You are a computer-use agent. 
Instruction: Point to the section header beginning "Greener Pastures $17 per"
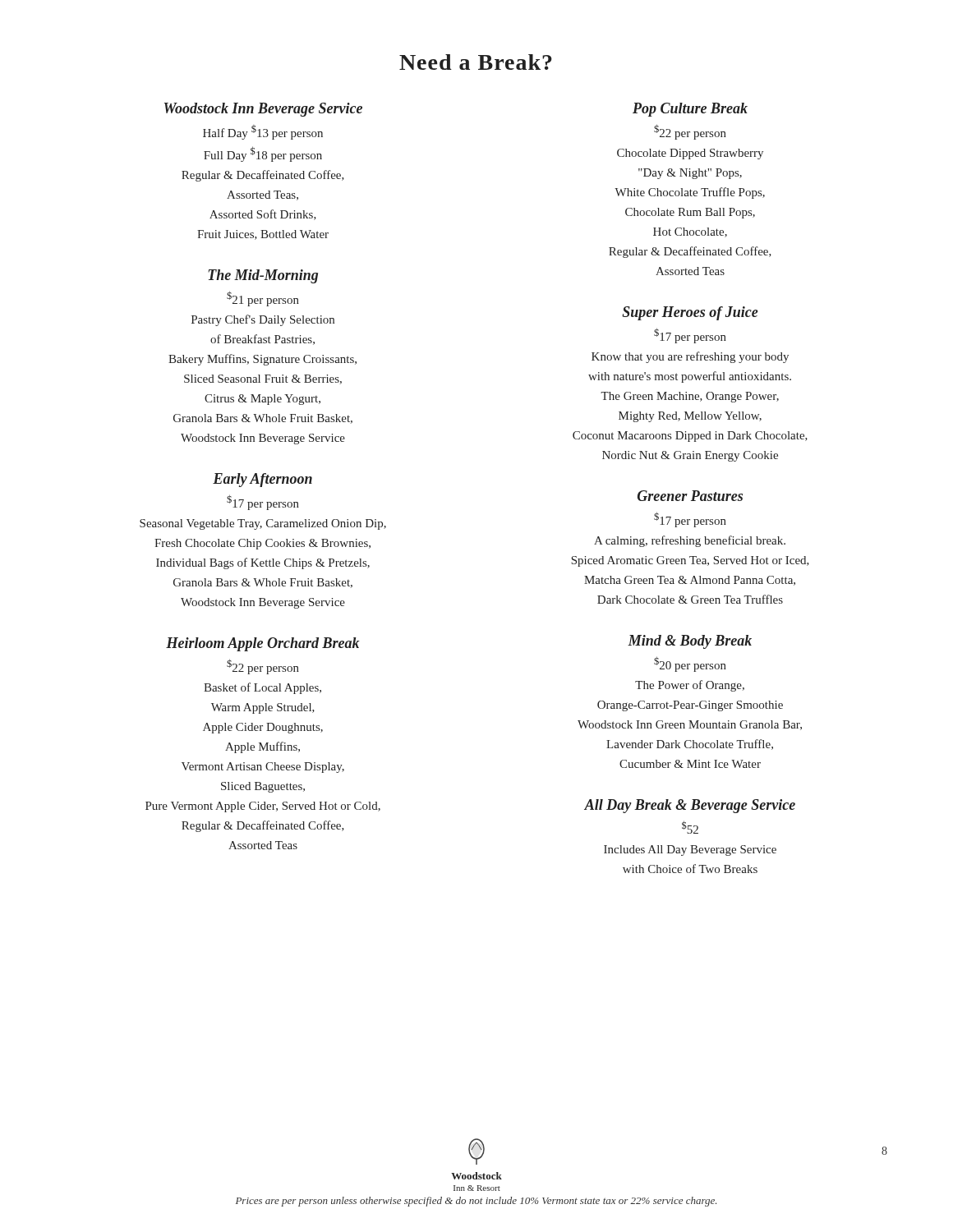point(690,549)
